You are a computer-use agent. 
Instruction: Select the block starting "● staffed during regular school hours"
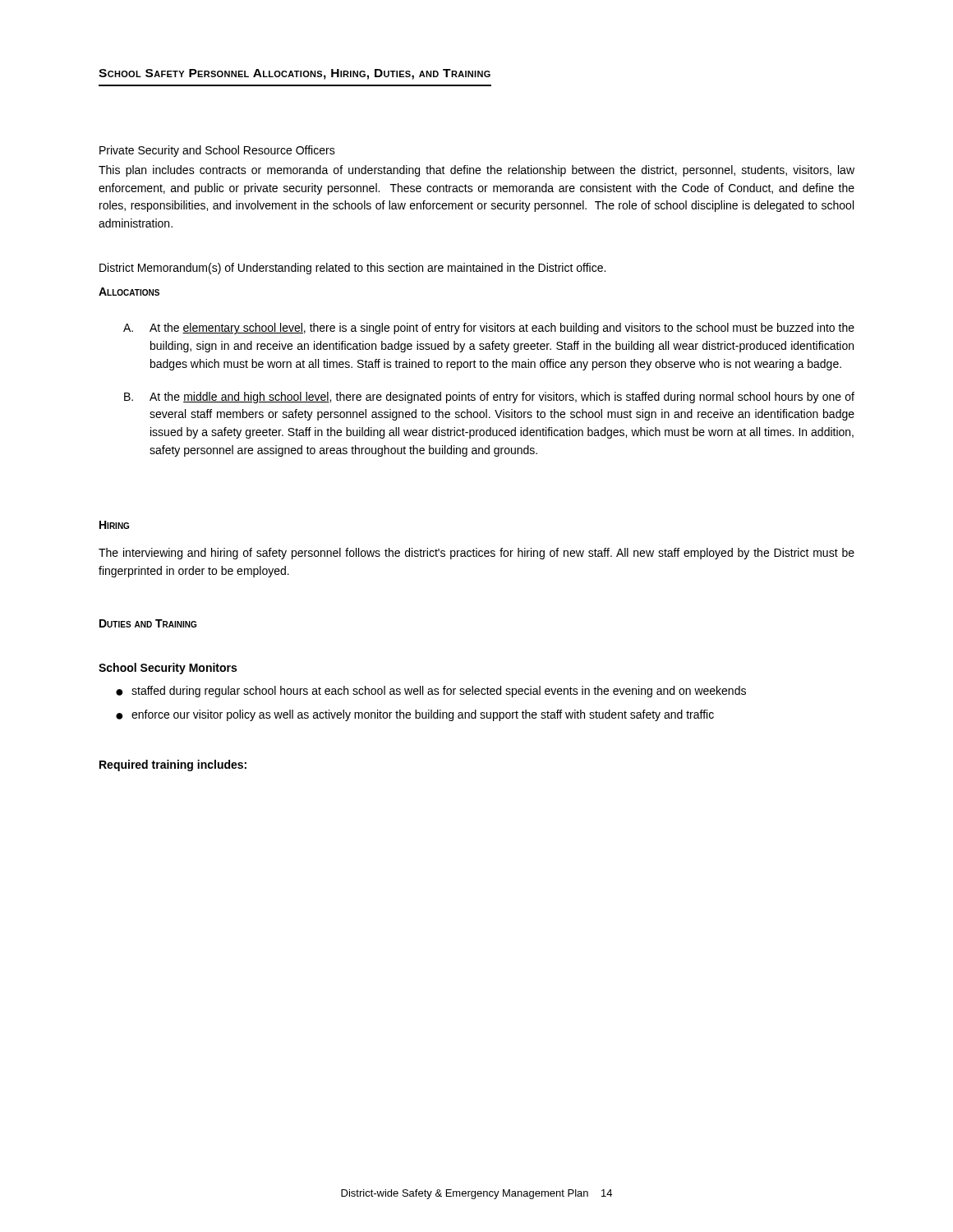[485, 692]
